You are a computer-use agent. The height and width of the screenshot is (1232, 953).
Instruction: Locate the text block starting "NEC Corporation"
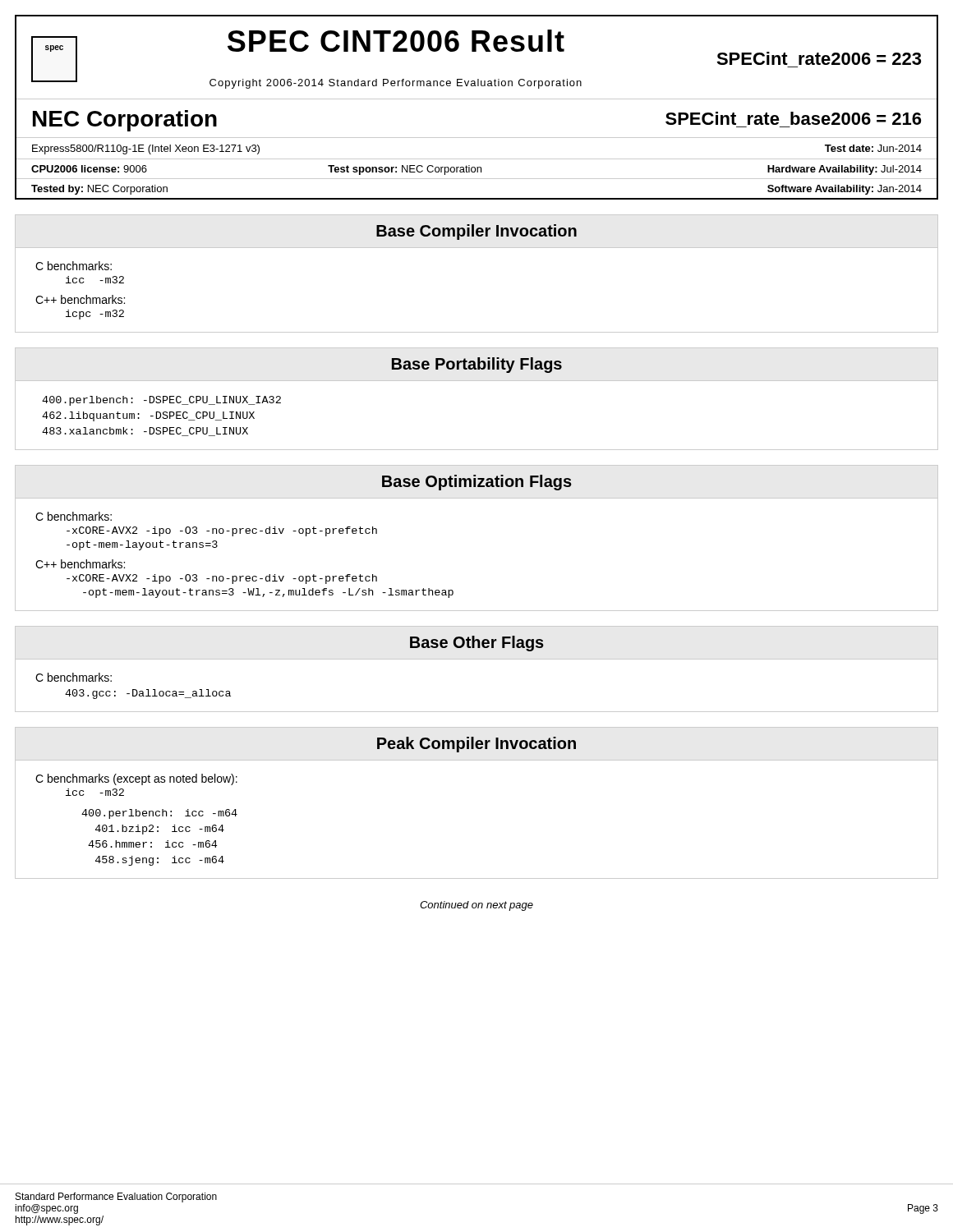click(x=125, y=119)
